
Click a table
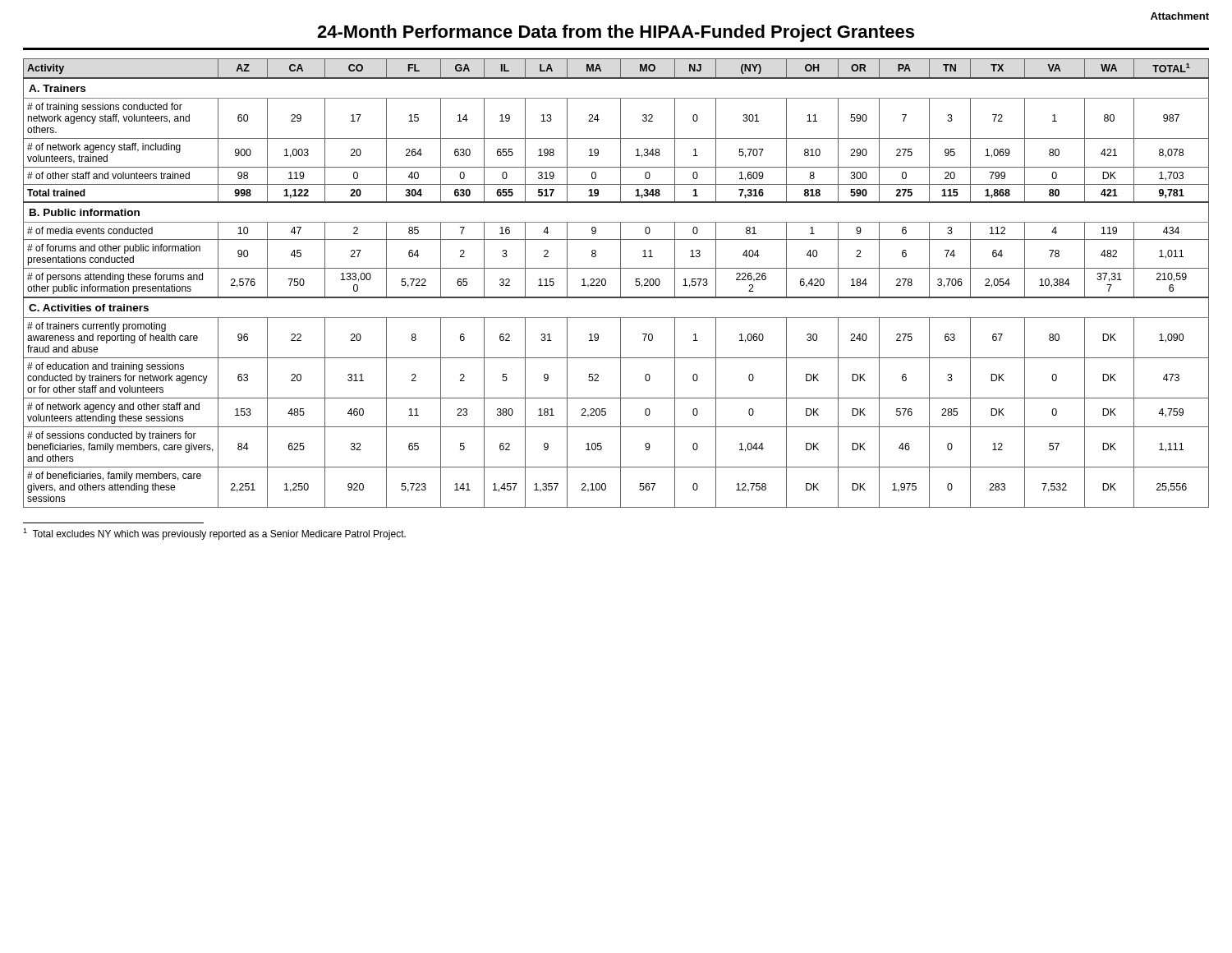pos(616,283)
